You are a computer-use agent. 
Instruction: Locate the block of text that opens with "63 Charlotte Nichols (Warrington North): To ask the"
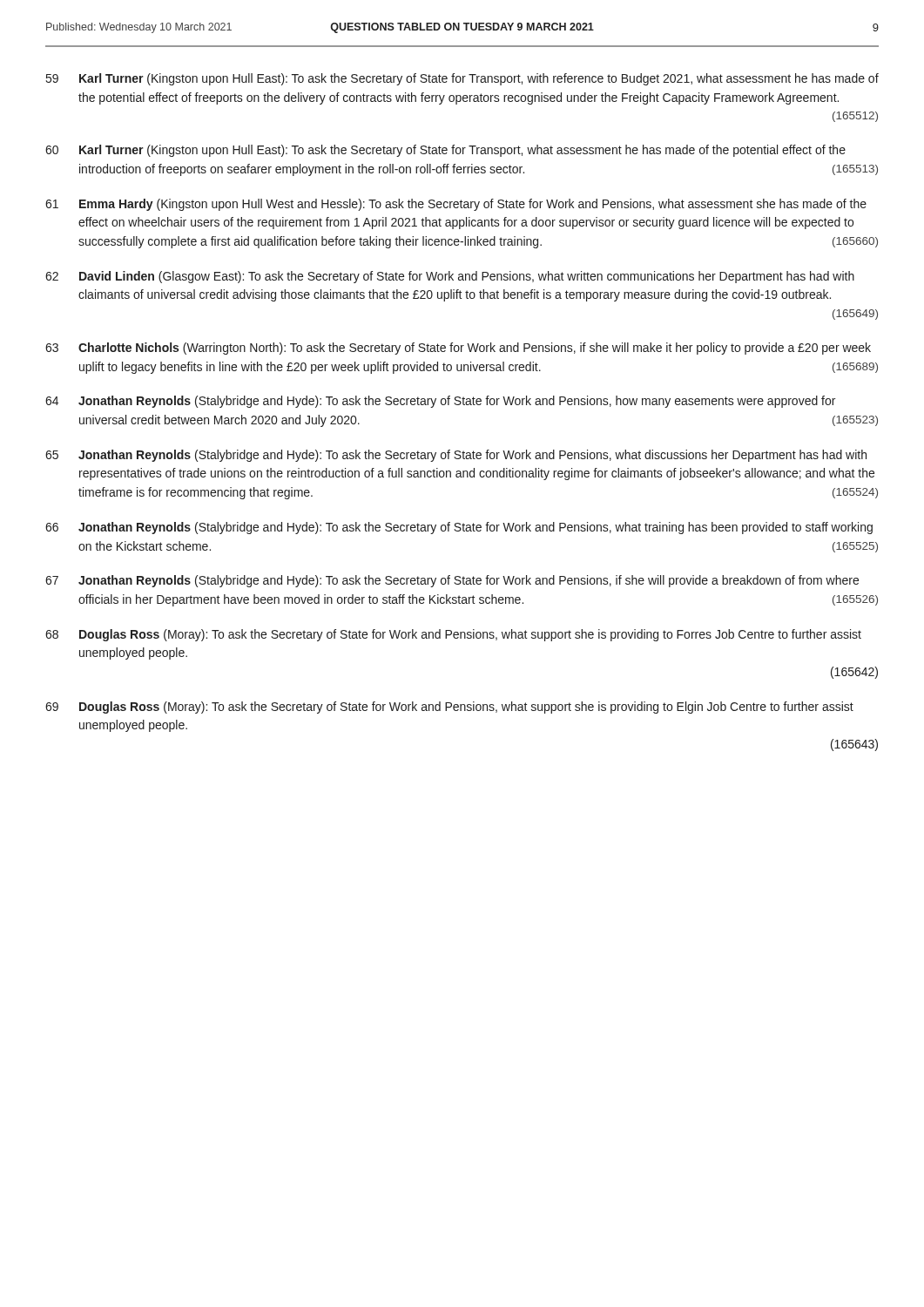tap(462, 358)
